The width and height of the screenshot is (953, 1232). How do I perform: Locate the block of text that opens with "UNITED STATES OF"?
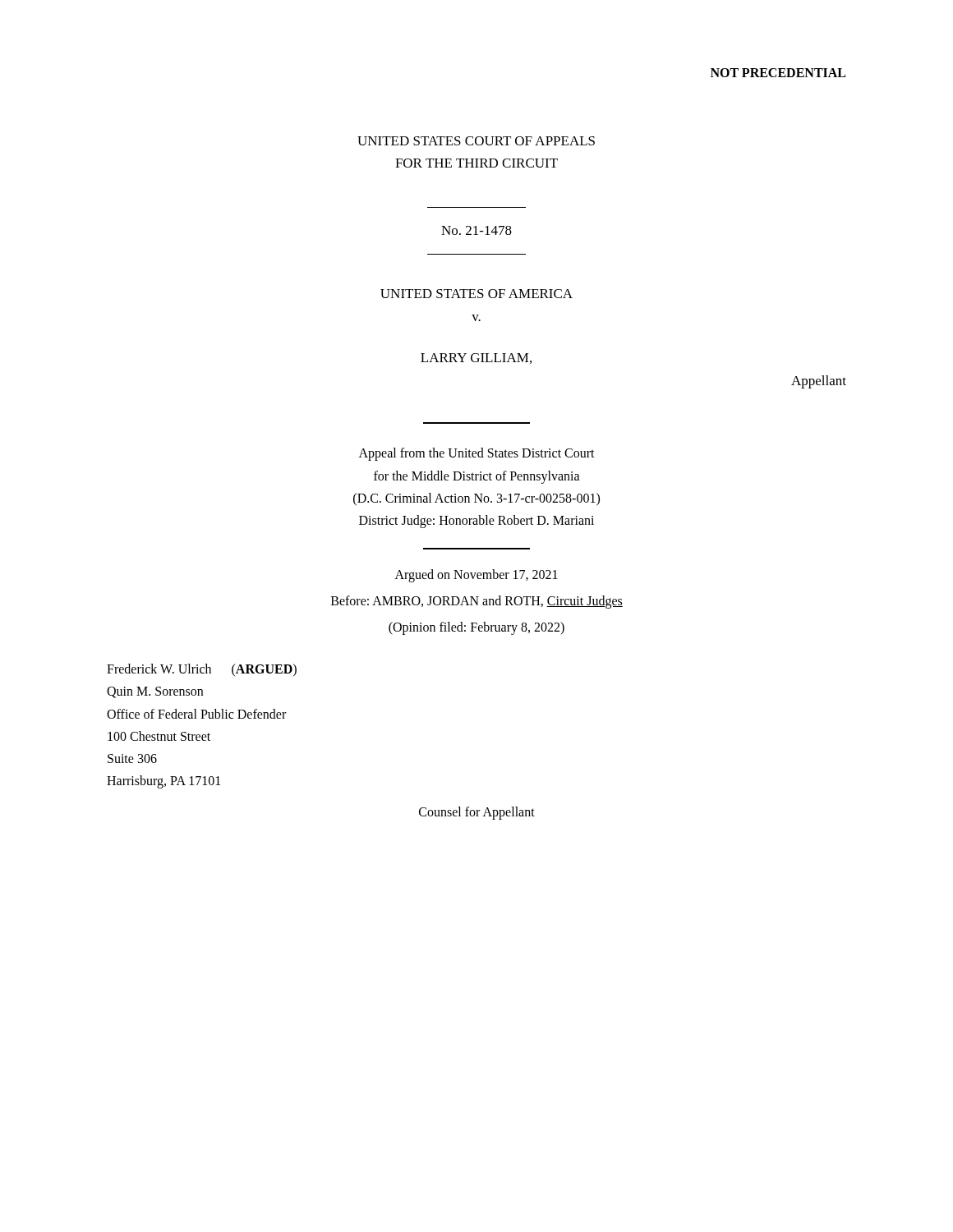coord(476,294)
